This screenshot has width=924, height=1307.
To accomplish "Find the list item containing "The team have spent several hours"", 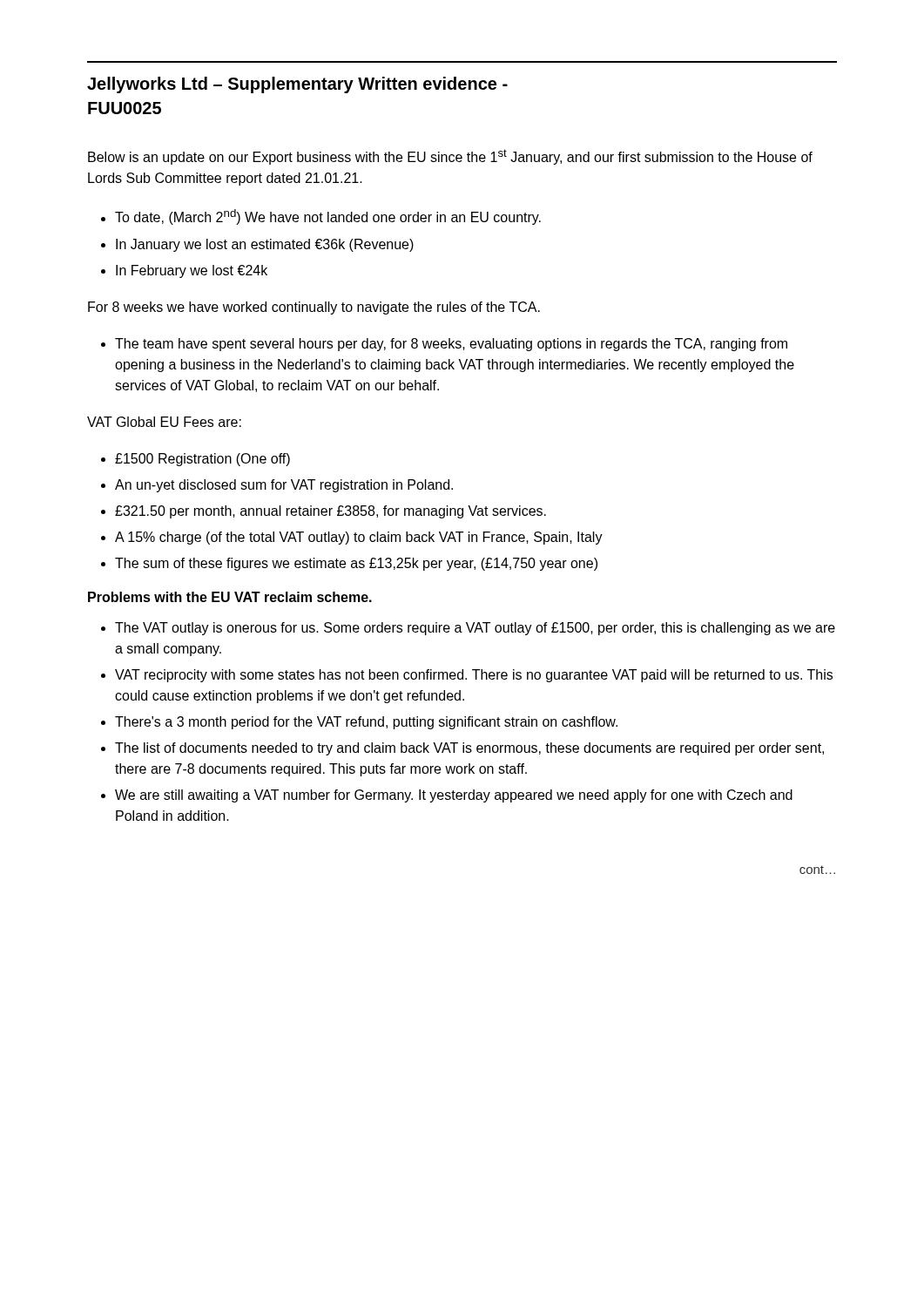I will 455,364.
